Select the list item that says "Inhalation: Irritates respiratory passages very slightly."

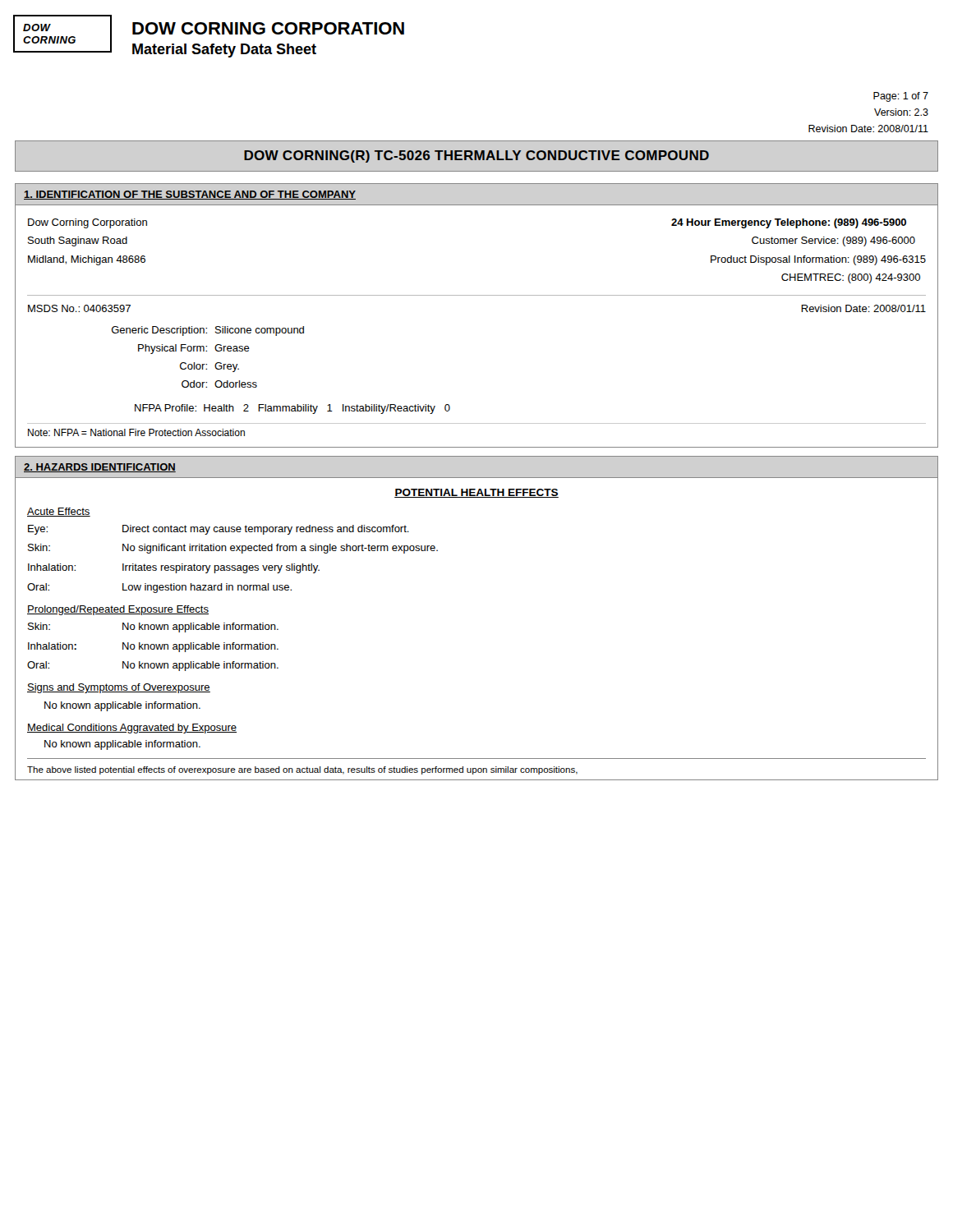click(174, 568)
